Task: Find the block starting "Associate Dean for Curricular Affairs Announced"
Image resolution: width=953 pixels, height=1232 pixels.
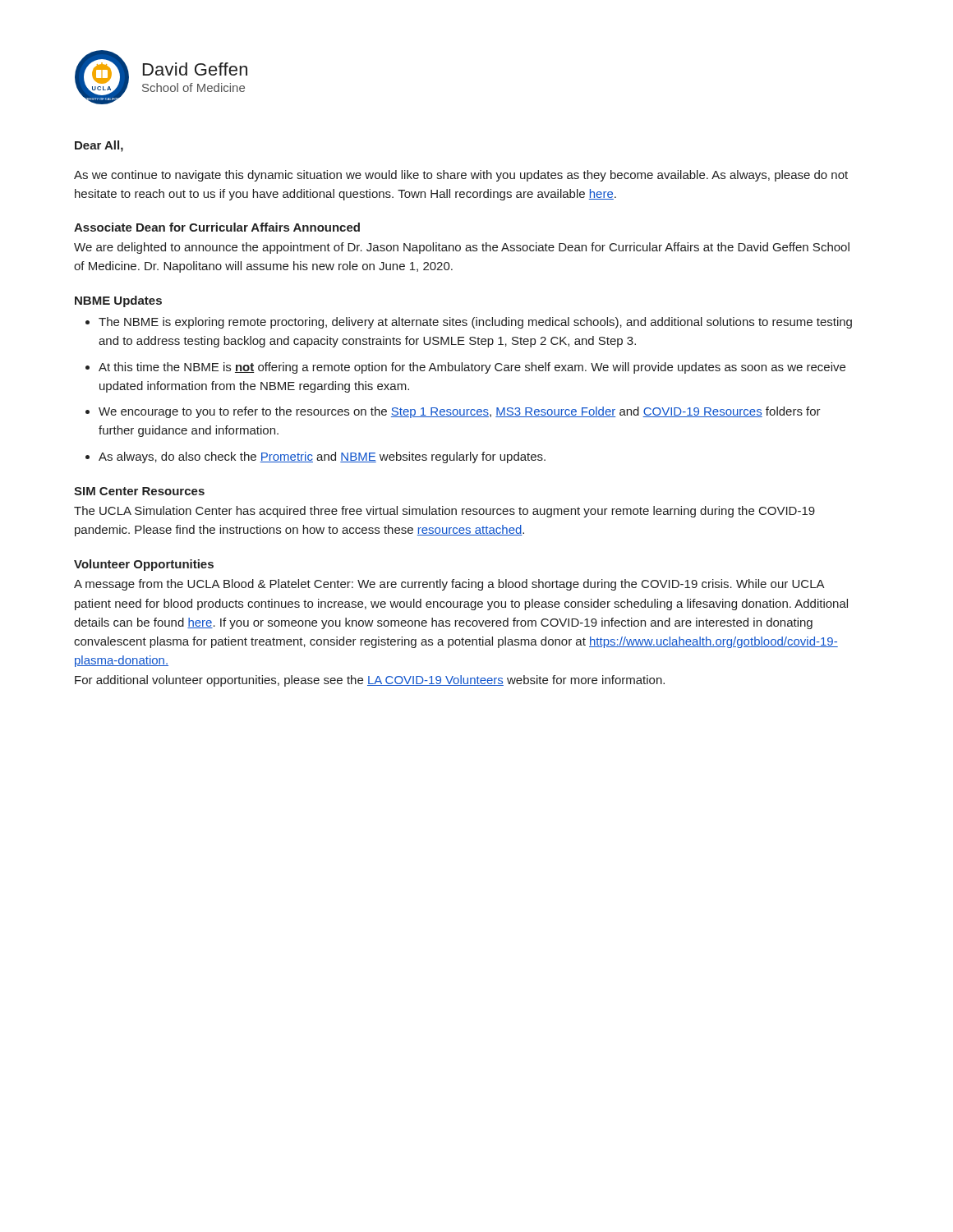Action: tap(217, 227)
